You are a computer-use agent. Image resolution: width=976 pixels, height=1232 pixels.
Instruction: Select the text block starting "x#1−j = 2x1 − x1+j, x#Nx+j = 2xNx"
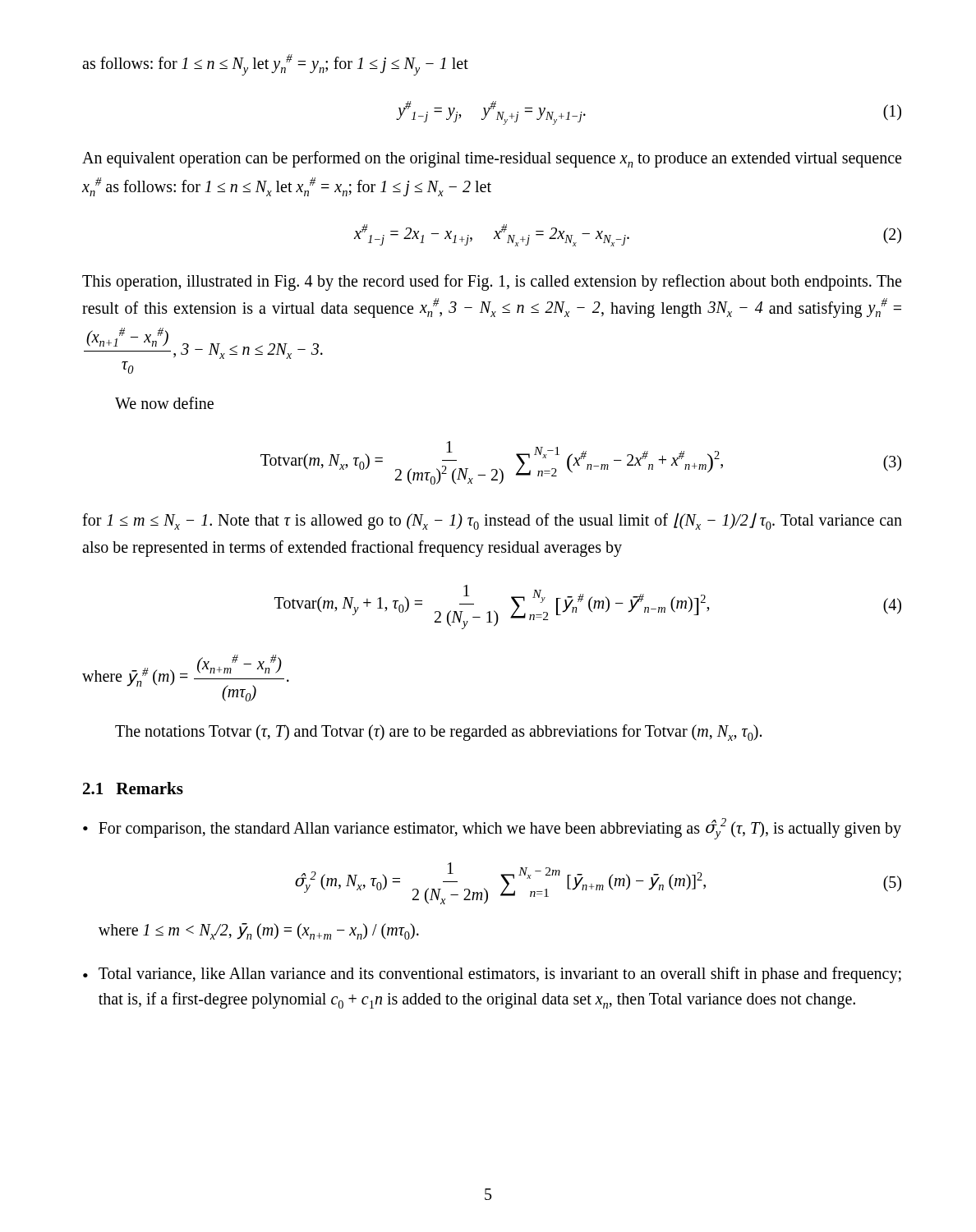[492, 235]
